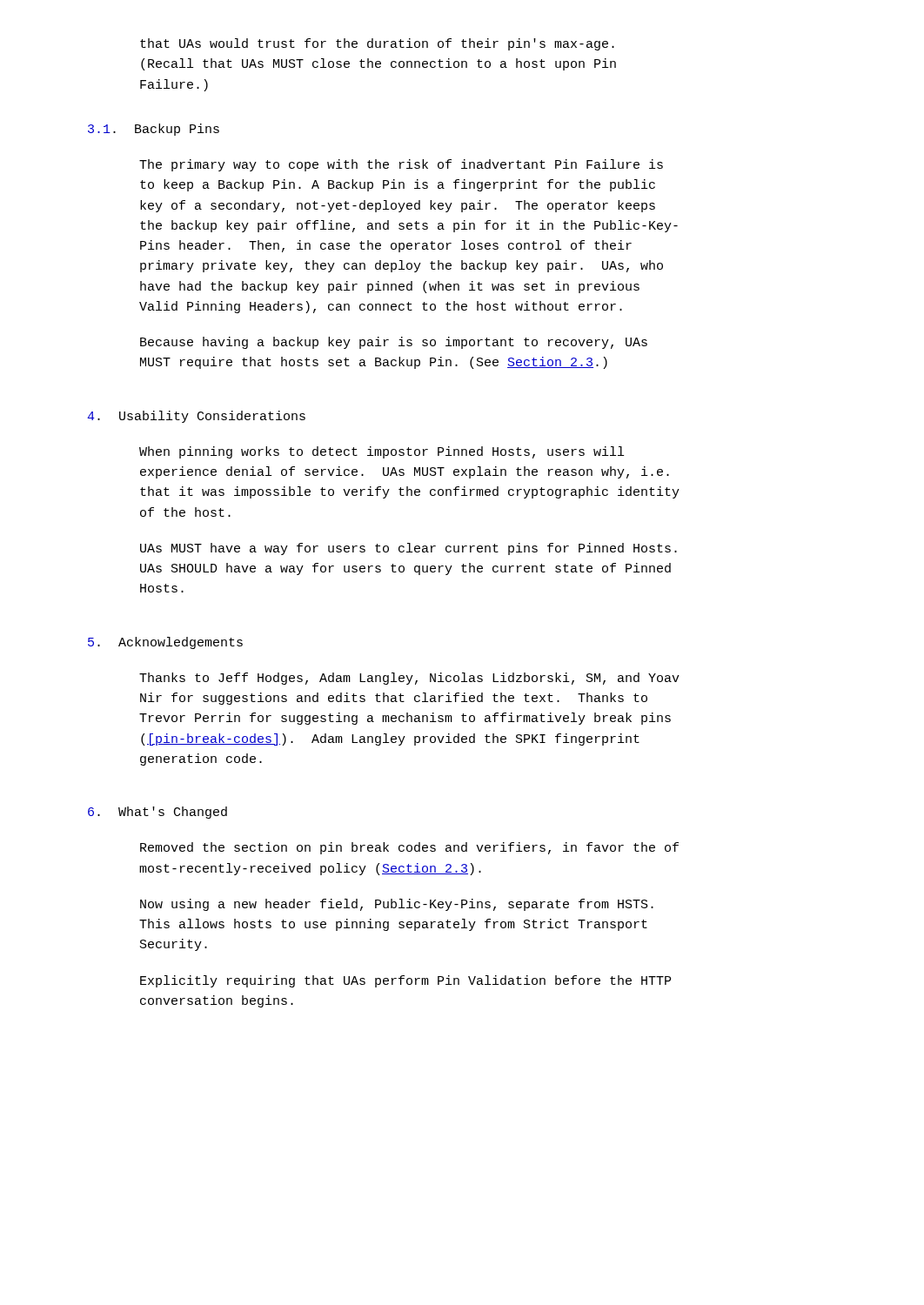Click on the text block that says "that UAs would trust for the"
The height and width of the screenshot is (1305, 924).
point(378,65)
